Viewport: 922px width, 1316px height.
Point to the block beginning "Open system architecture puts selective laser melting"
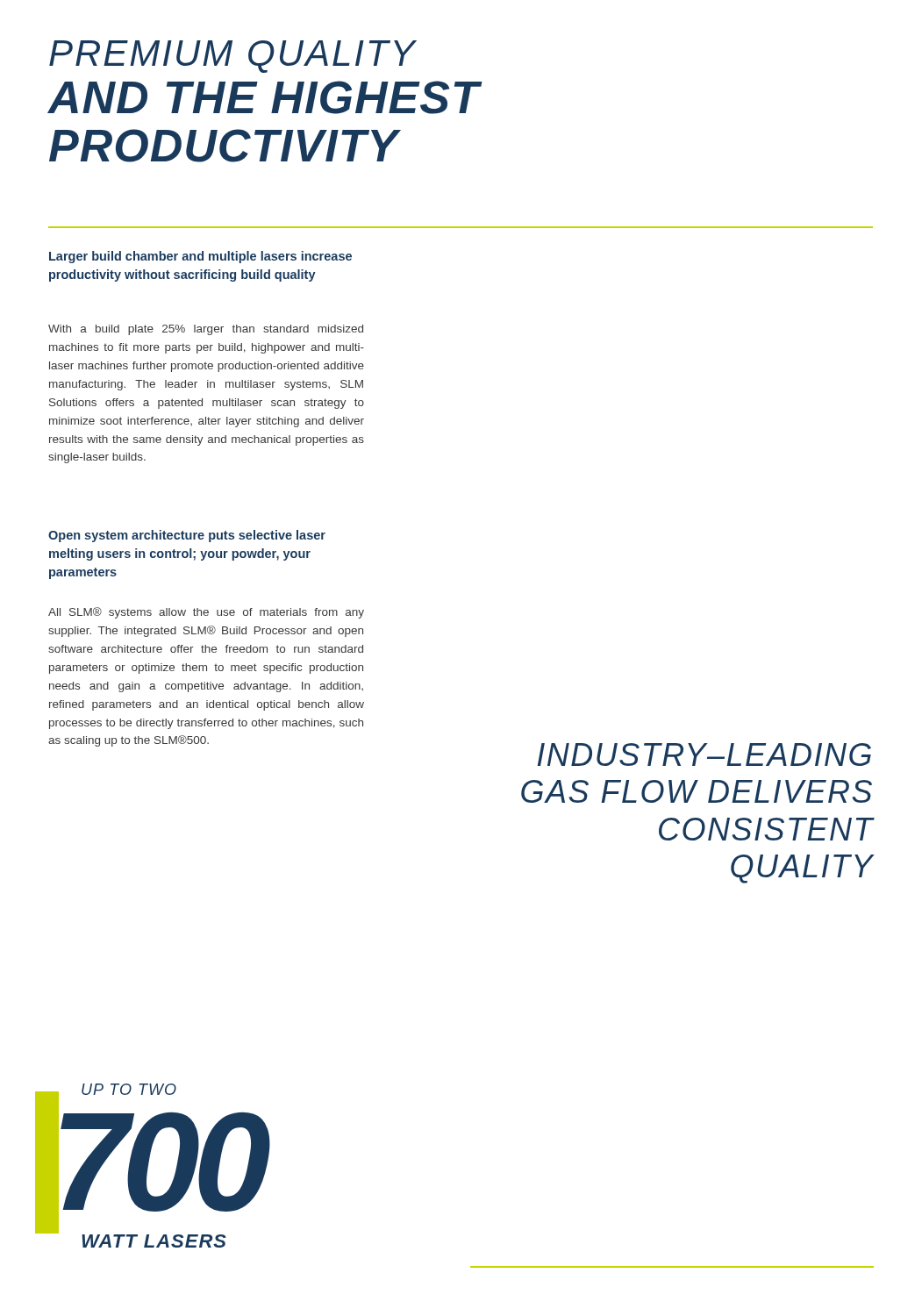[x=206, y=554]
